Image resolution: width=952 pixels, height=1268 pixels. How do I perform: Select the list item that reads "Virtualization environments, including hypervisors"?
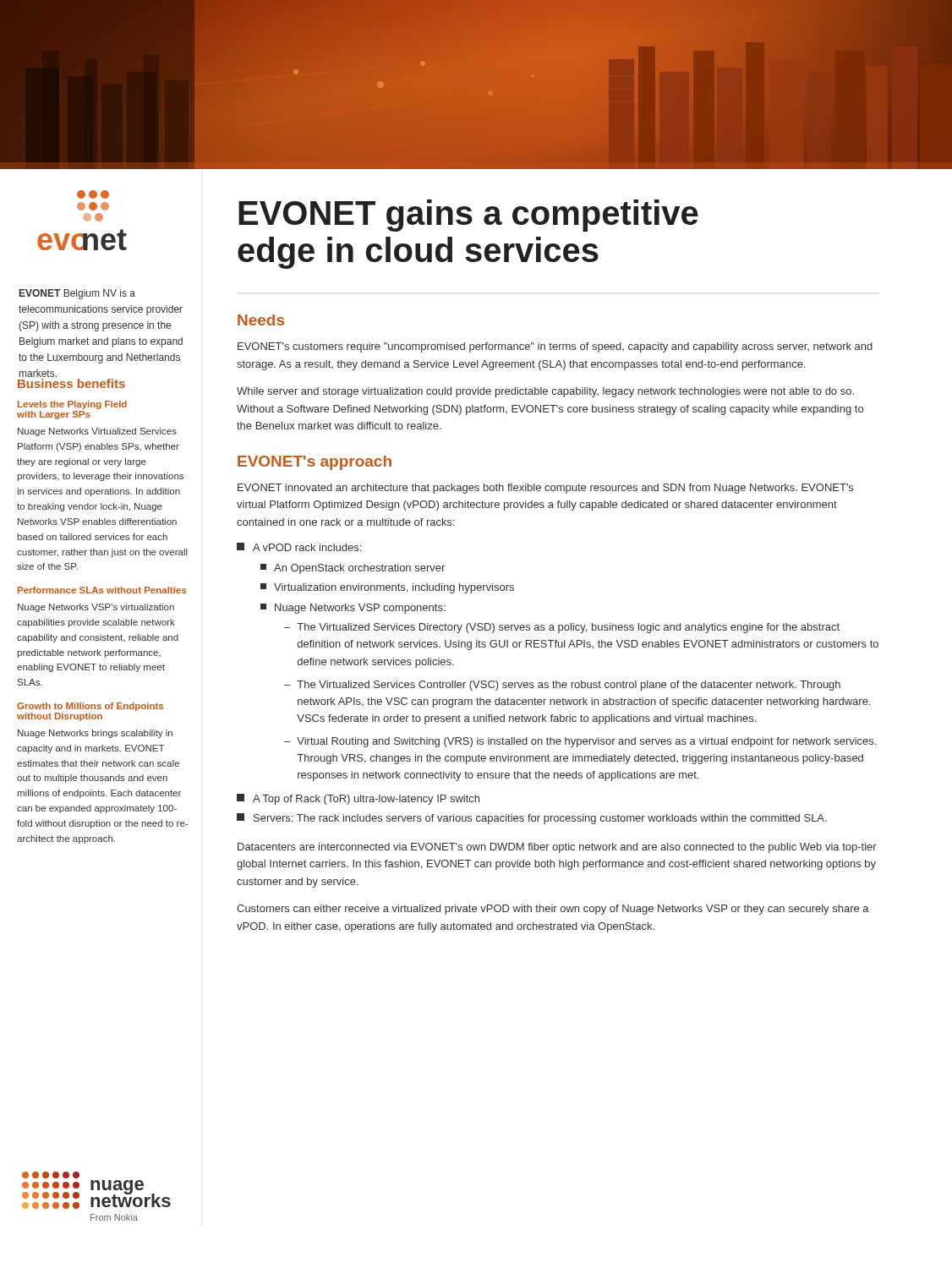pos(387,587)
